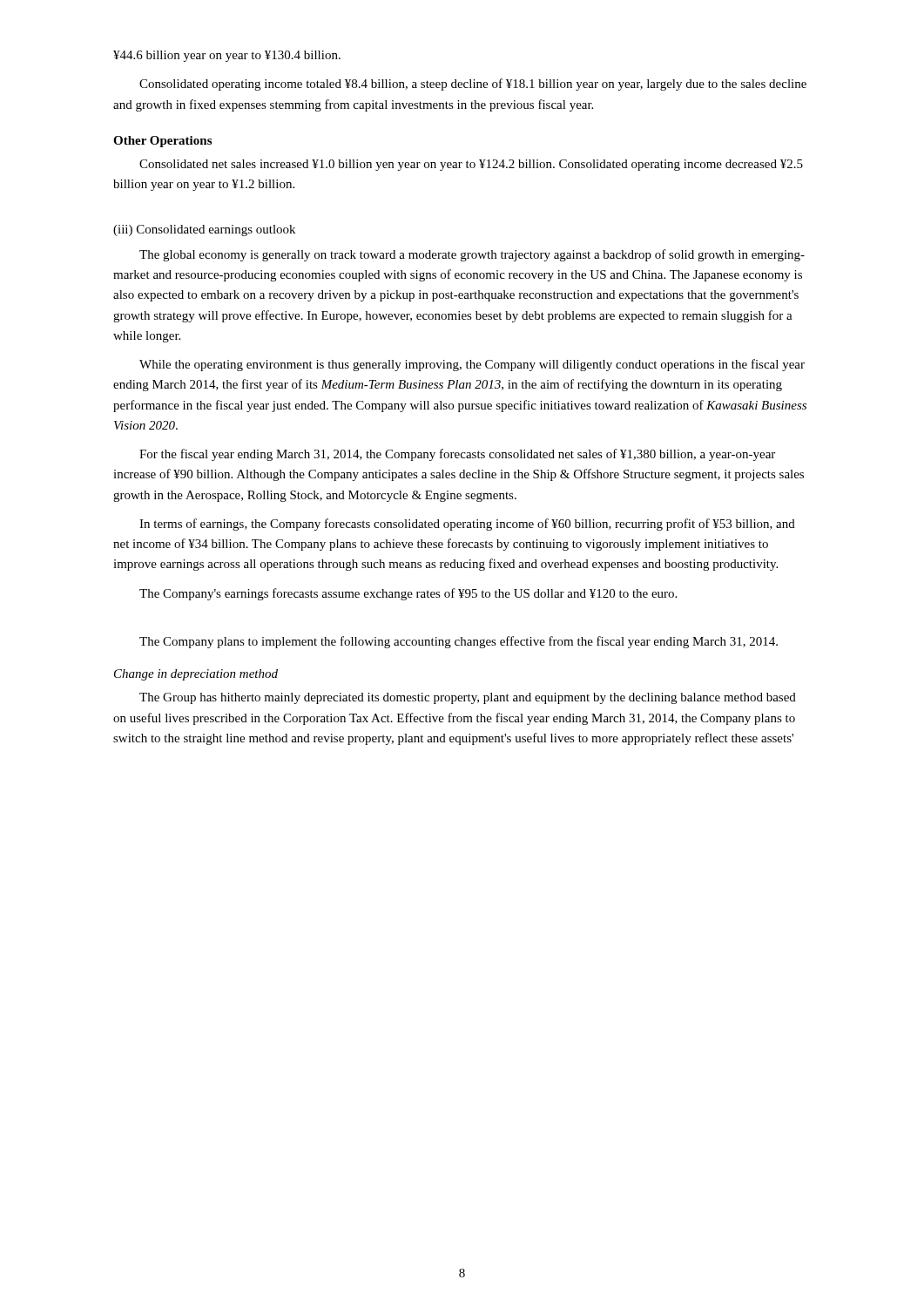Click the passage that begins "Consolidated operating income totaled ¥8.4 billion, a"
Viewport: 924px width, 1307px height.
pyautogui.click(x=462, y=94)
